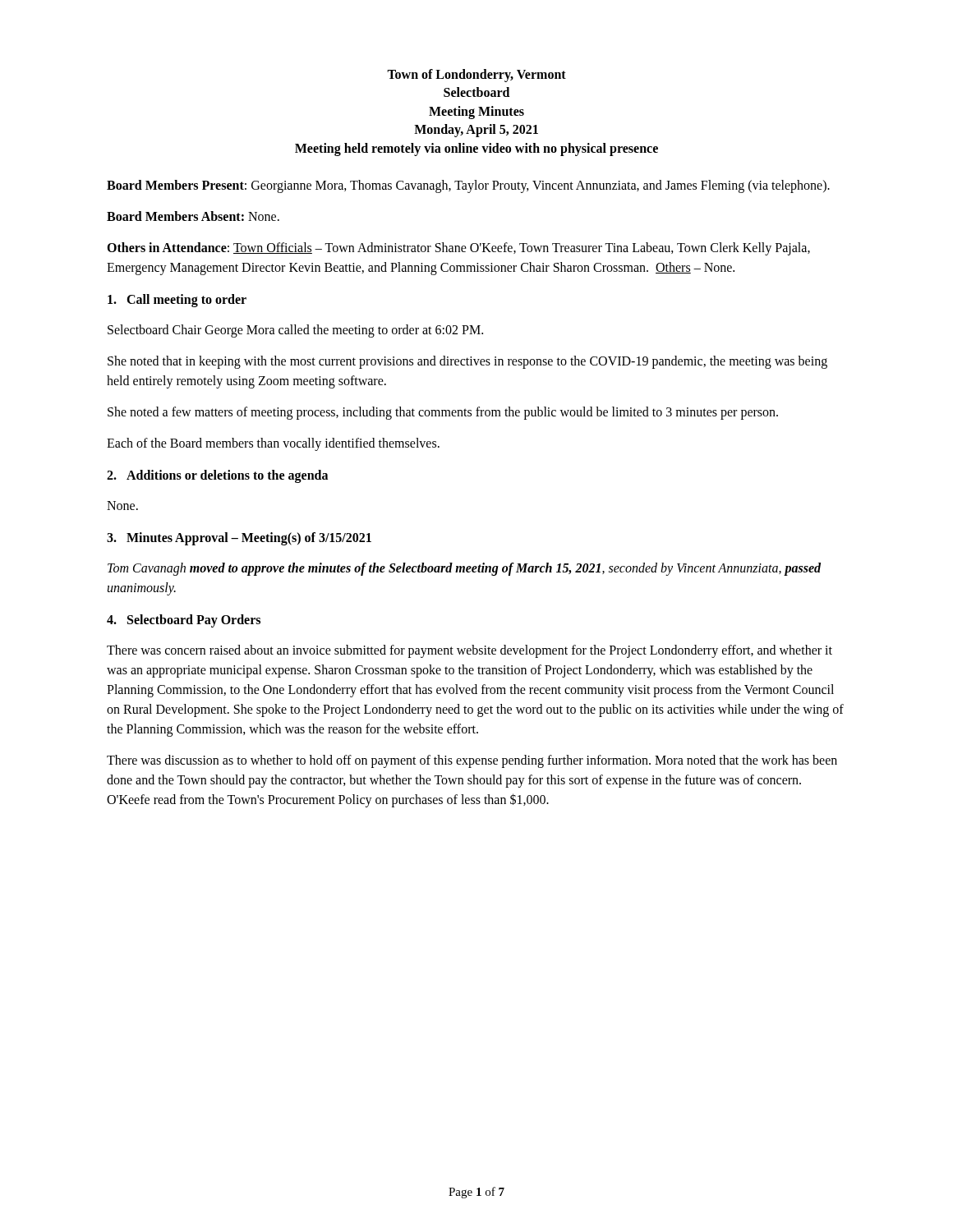The width and height of the screenshot is (953, 1232).
Task: Click the passage that begins "Tom Cavanagh moved to"
Action: [476, 578]
